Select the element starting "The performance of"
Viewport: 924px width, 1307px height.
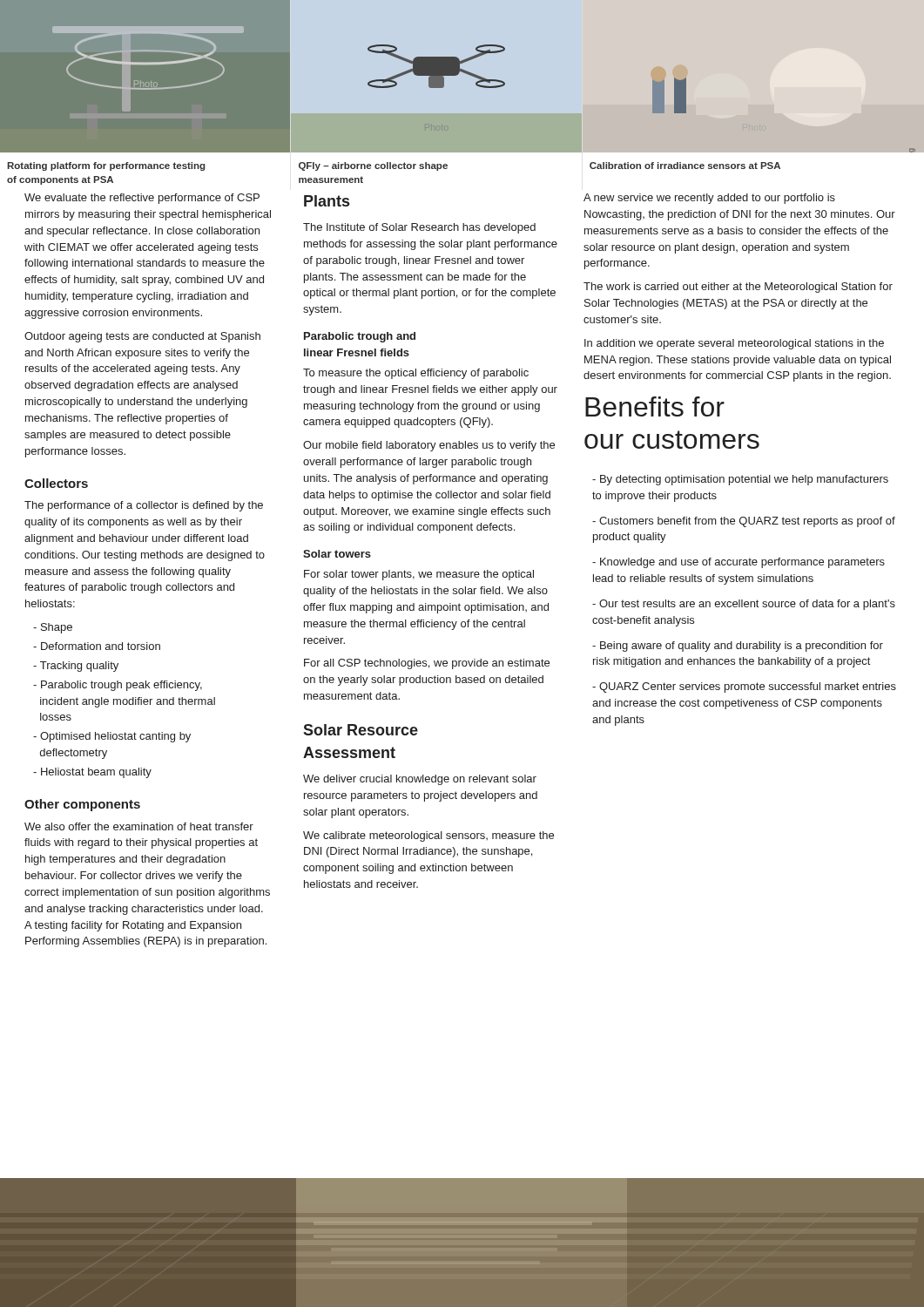click(x=148, y=555)
